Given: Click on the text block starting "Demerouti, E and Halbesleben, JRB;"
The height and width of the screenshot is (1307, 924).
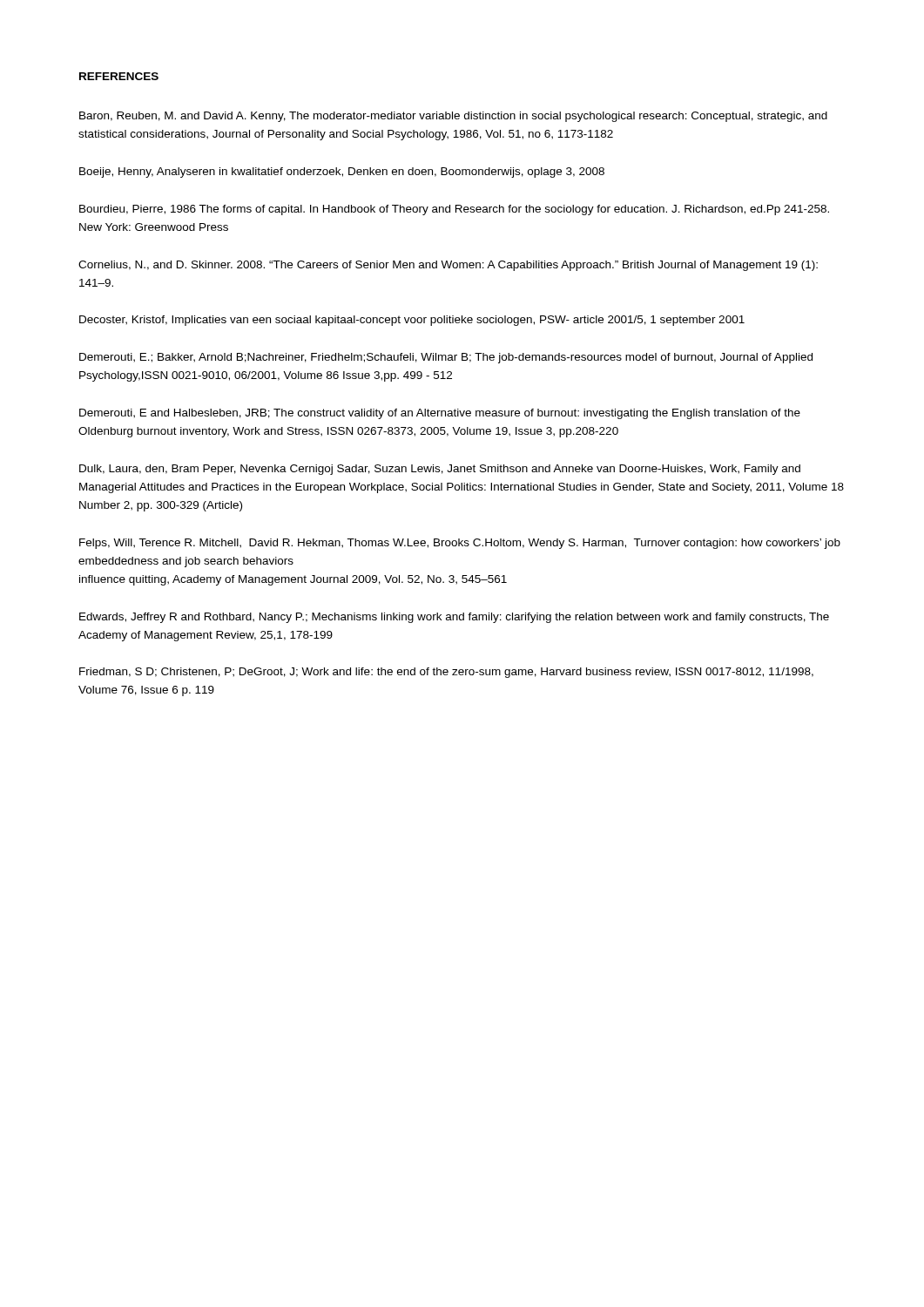Looking at the screenshot, I should tap(439, 422).
